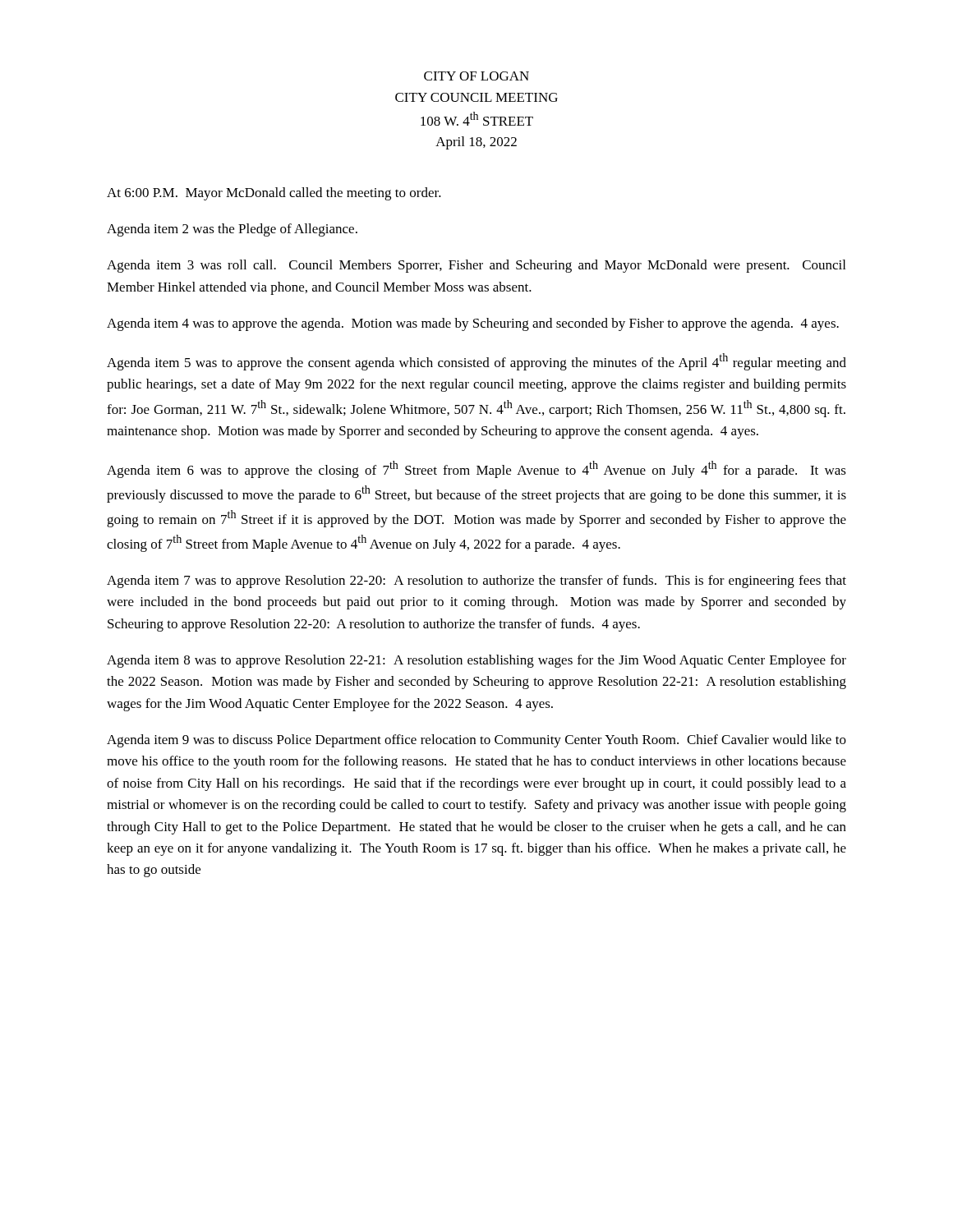Locate the text block starting "Agenda item 8 was"

click(476, 682)
